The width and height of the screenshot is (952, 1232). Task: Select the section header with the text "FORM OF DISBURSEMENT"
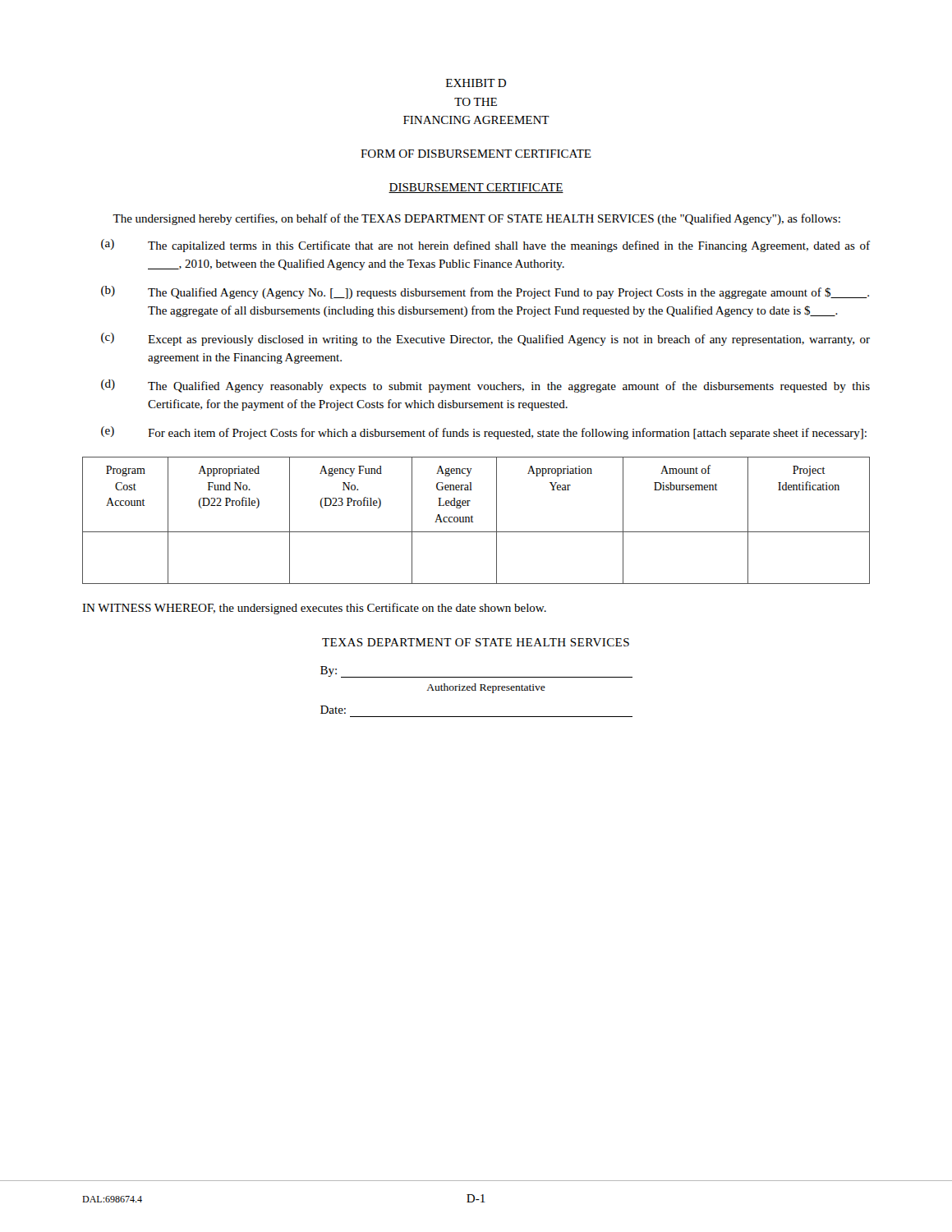coord(476,153)
